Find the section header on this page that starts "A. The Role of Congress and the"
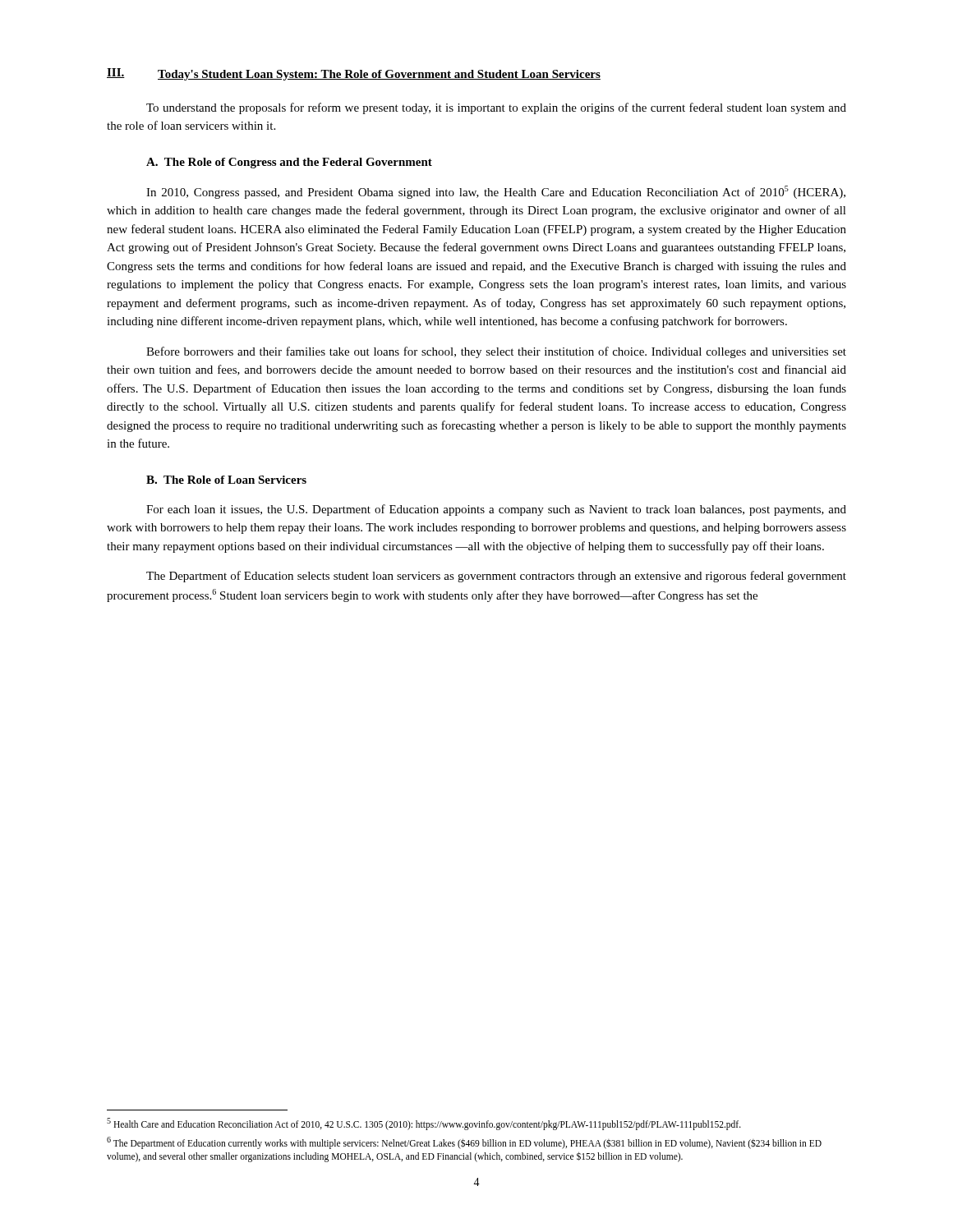The height and width of the screenshot is (1232, 953). [x=289, y=162]
